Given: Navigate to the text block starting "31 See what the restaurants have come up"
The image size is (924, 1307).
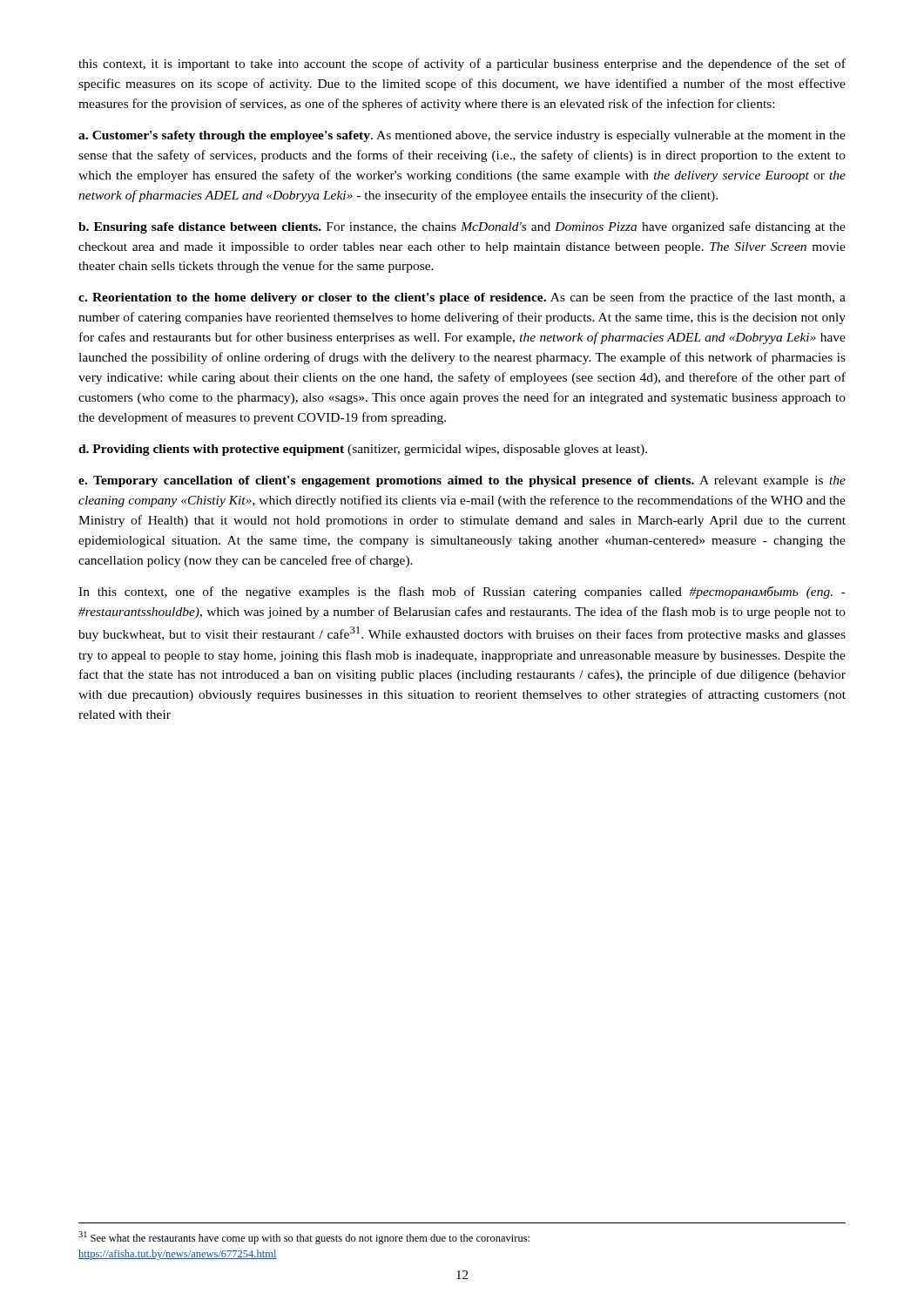Looking at the screenshot, I should pos(304,1244).
